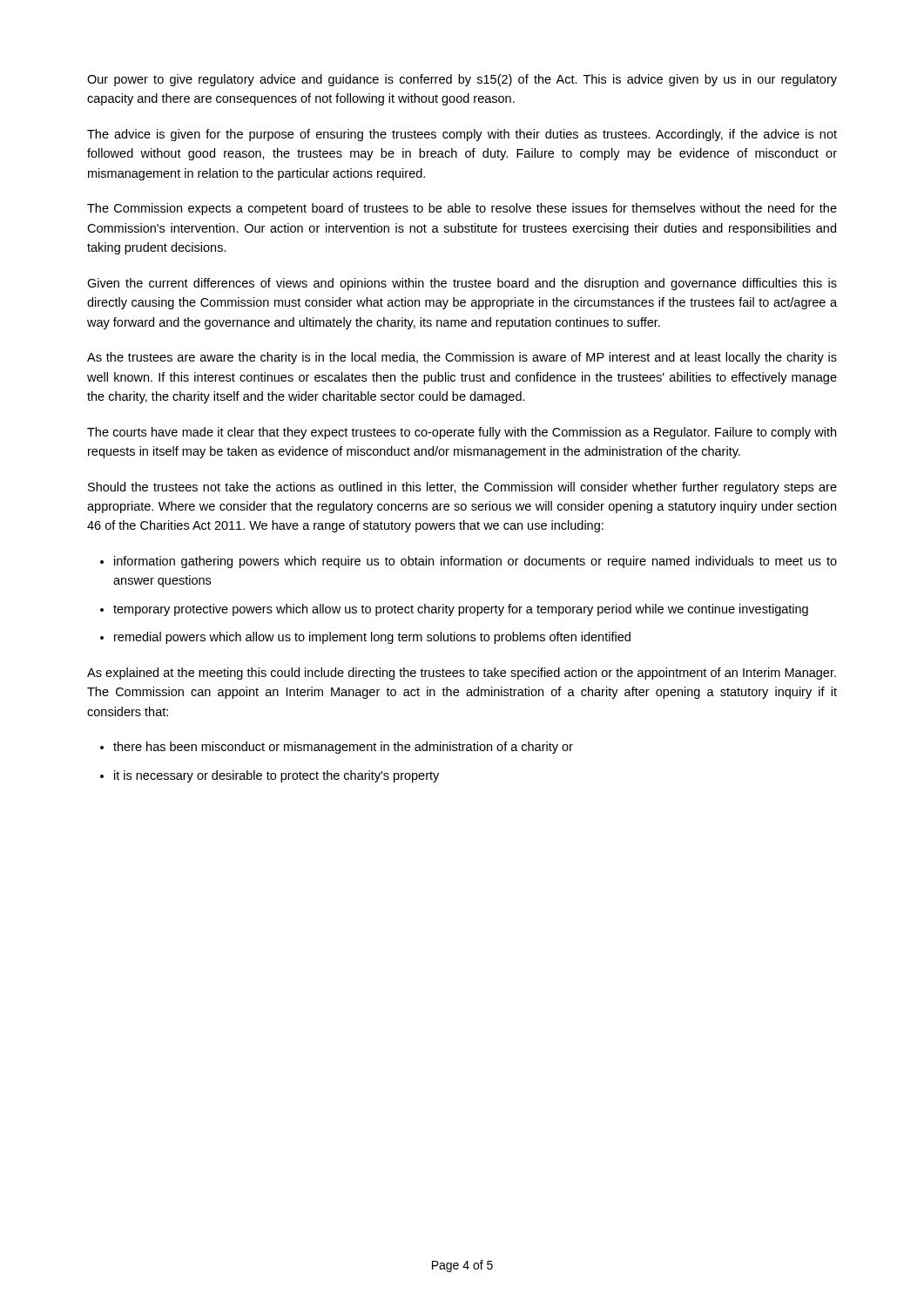Find the text starting "As the trustees are aware the charity is"
The image size is (924, 1307).
tap(462, 377)
